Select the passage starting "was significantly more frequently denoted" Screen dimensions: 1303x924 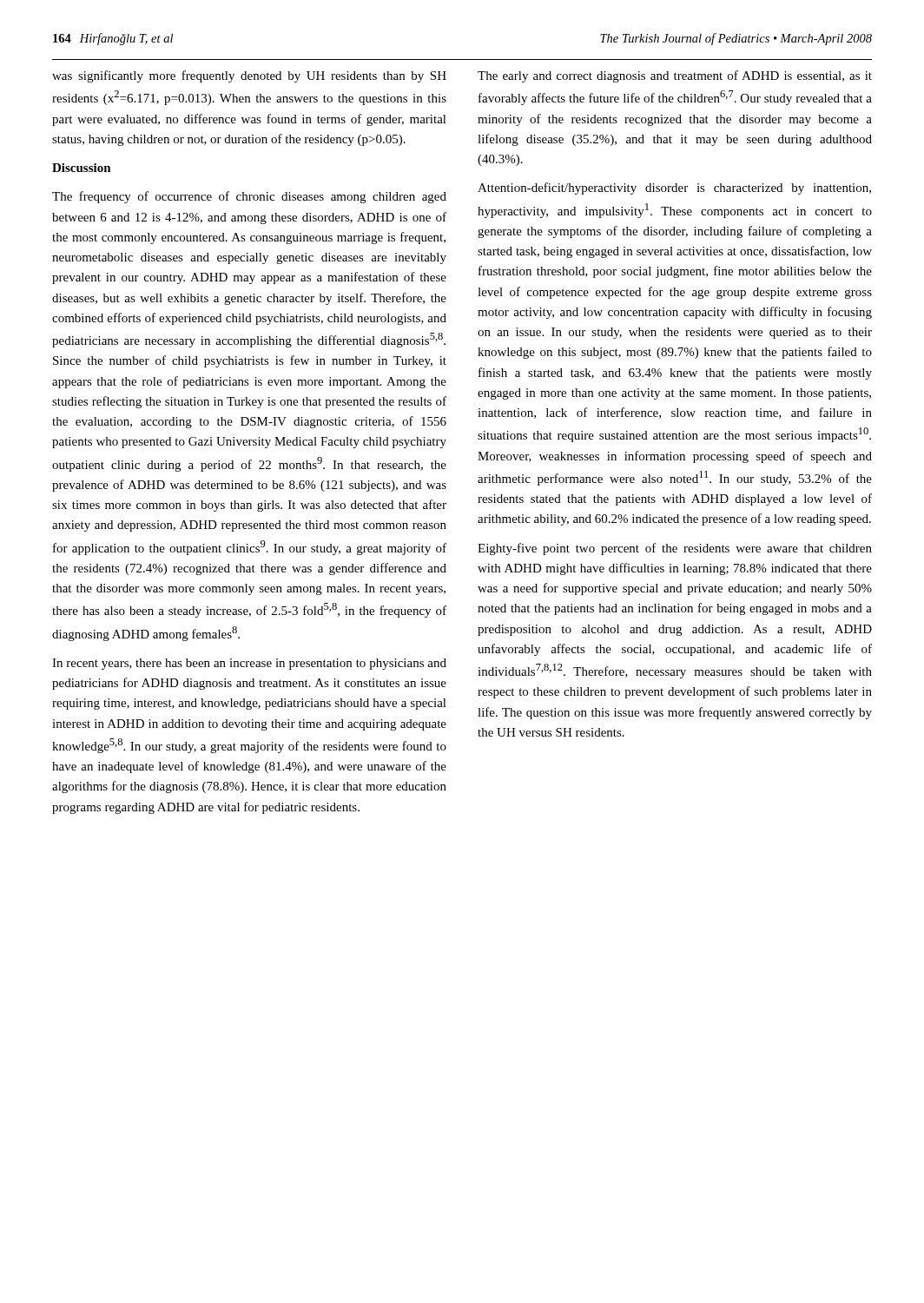tap(249, 108)
